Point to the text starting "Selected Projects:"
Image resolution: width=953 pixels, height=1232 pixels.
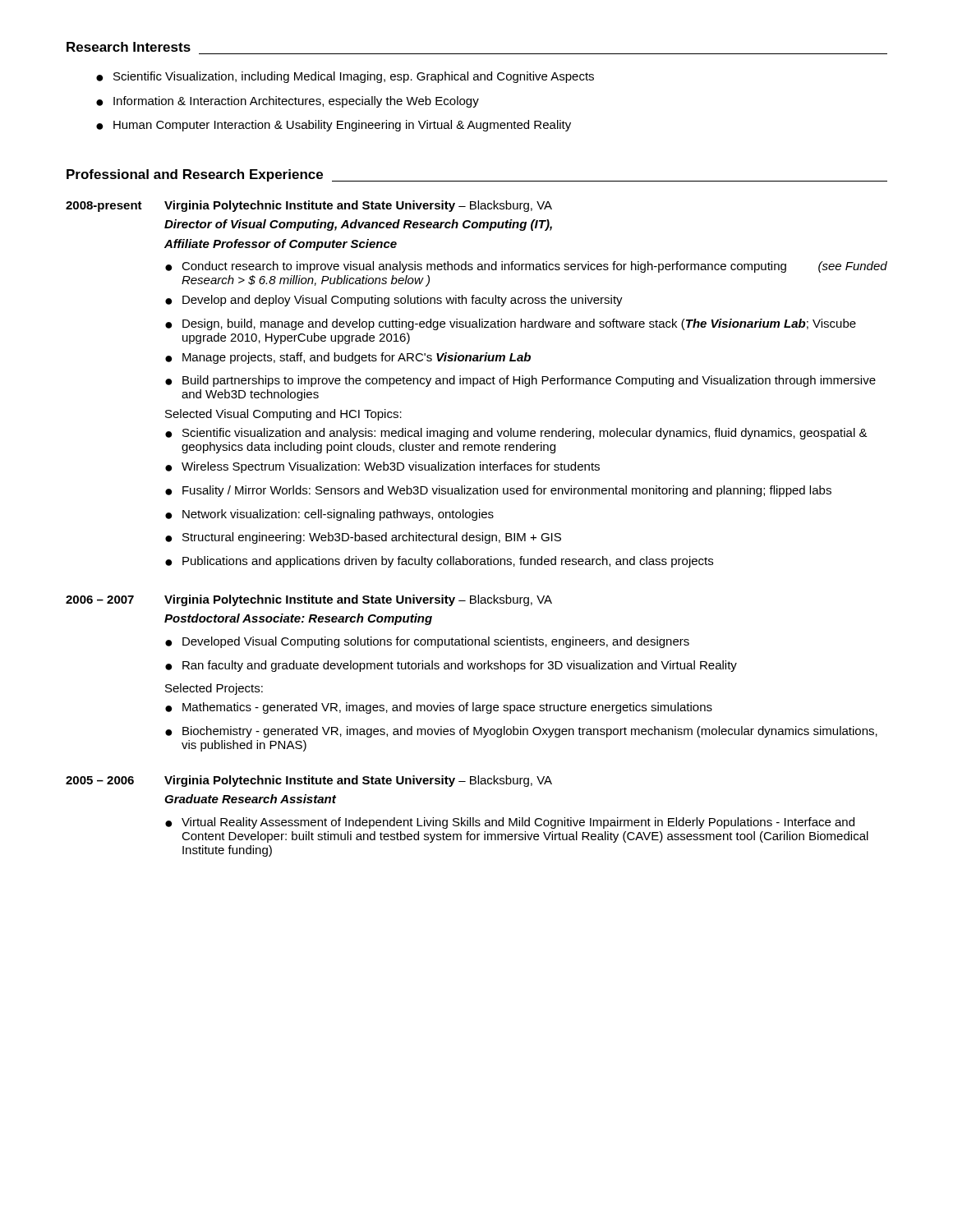click(214, 688)
